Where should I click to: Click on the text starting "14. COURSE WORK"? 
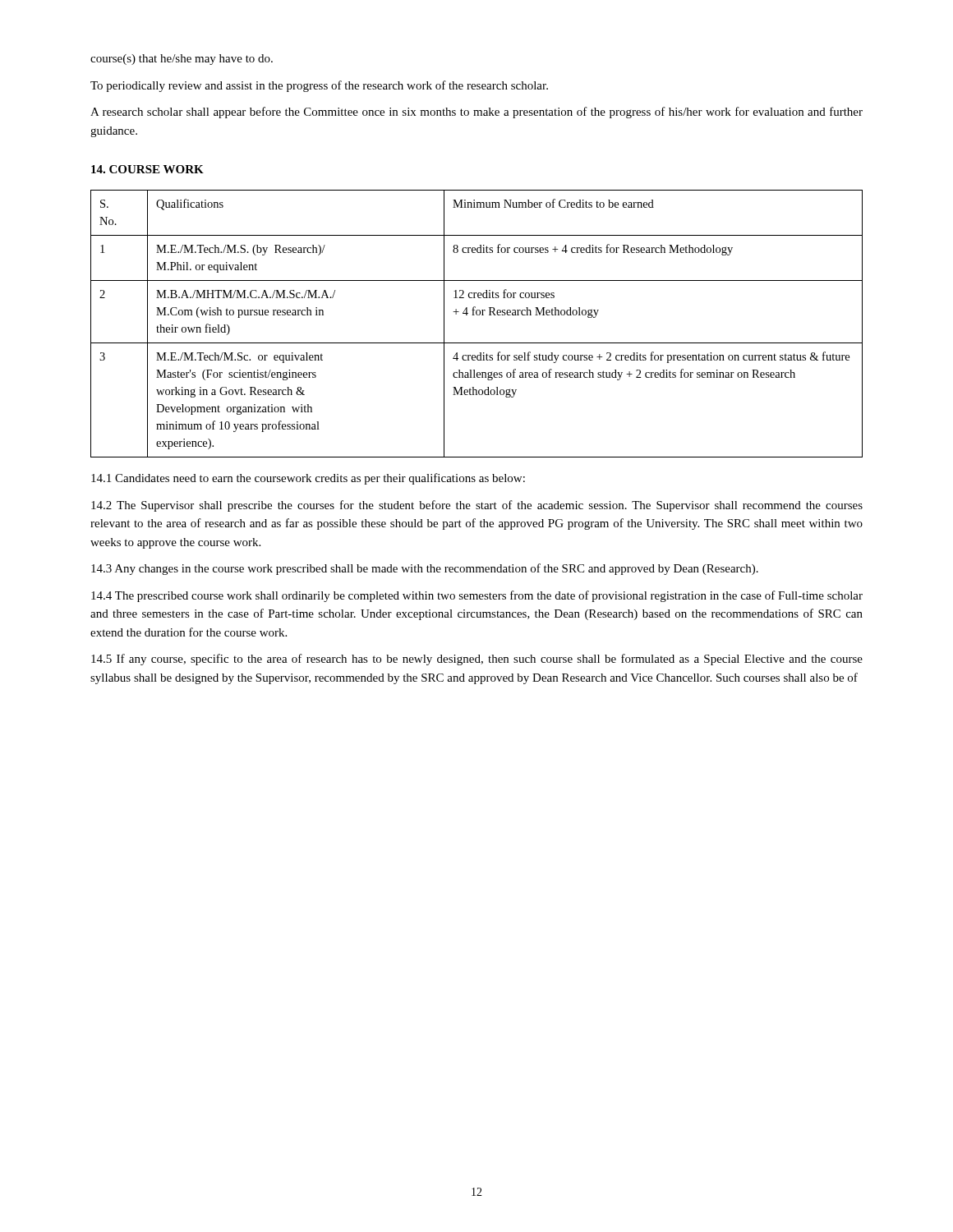(x=147, y=169)
